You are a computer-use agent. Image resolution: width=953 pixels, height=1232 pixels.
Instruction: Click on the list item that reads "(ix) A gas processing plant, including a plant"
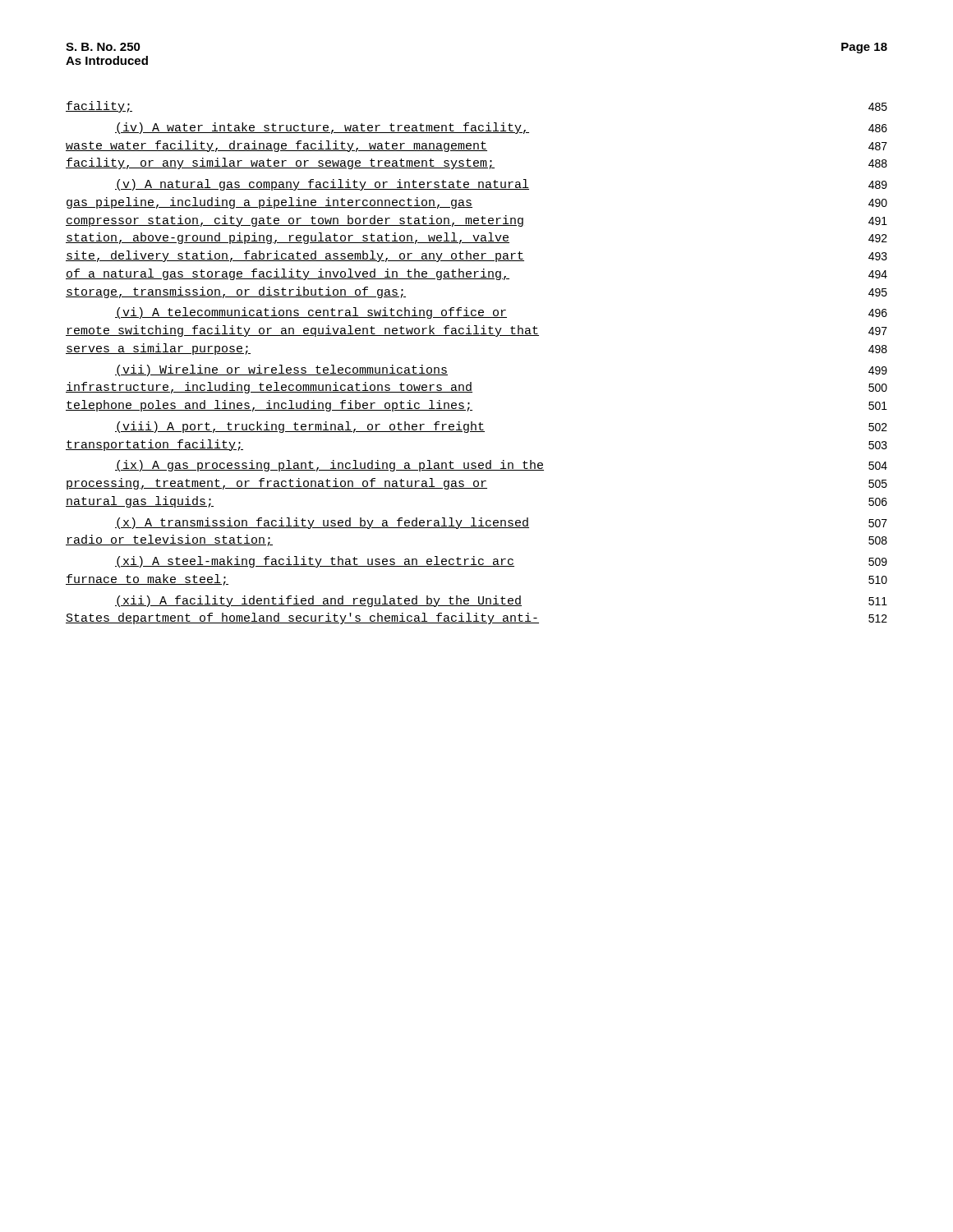point(476,484)
